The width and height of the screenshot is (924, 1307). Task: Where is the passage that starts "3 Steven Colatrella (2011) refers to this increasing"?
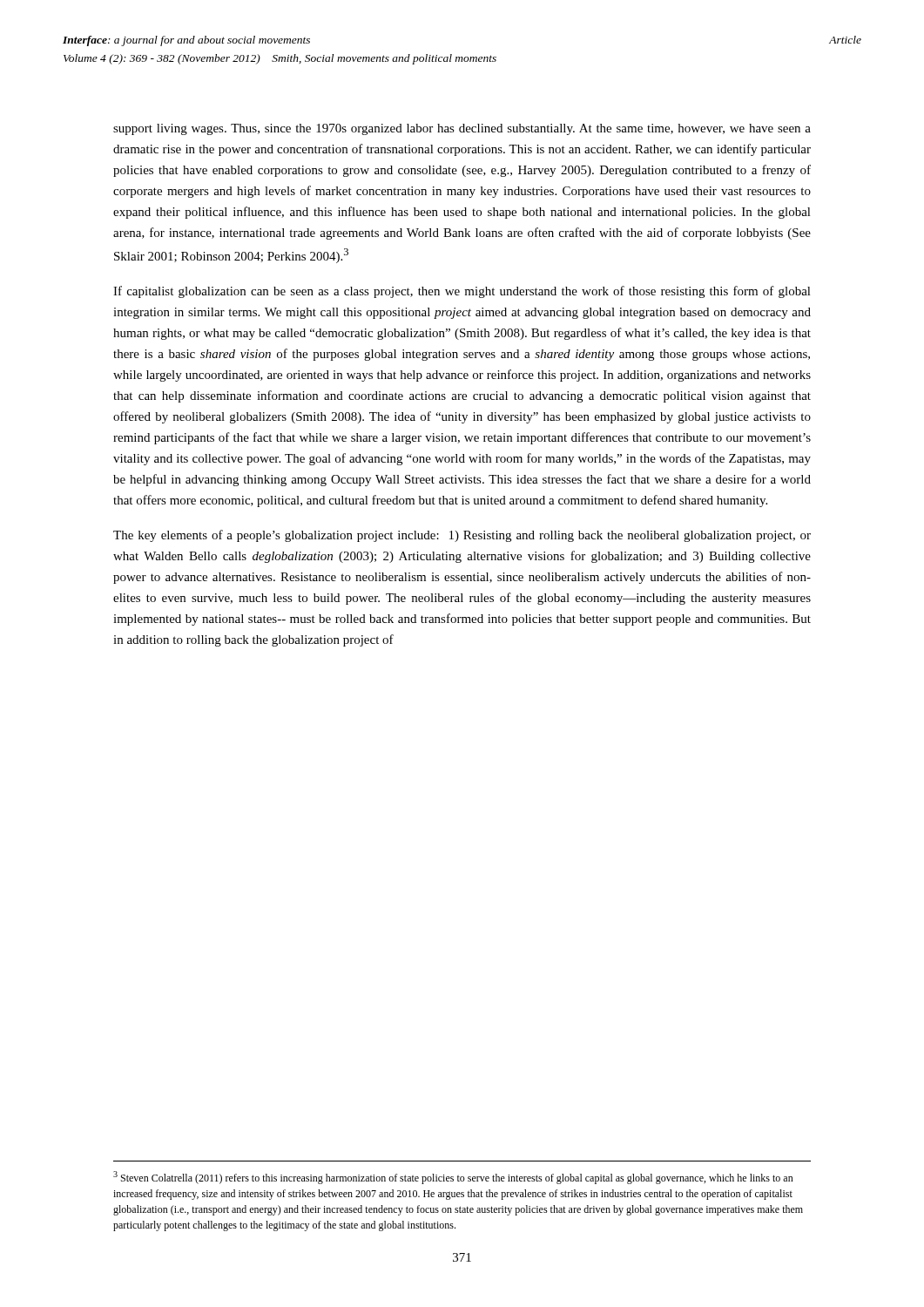click(462, 1200)
